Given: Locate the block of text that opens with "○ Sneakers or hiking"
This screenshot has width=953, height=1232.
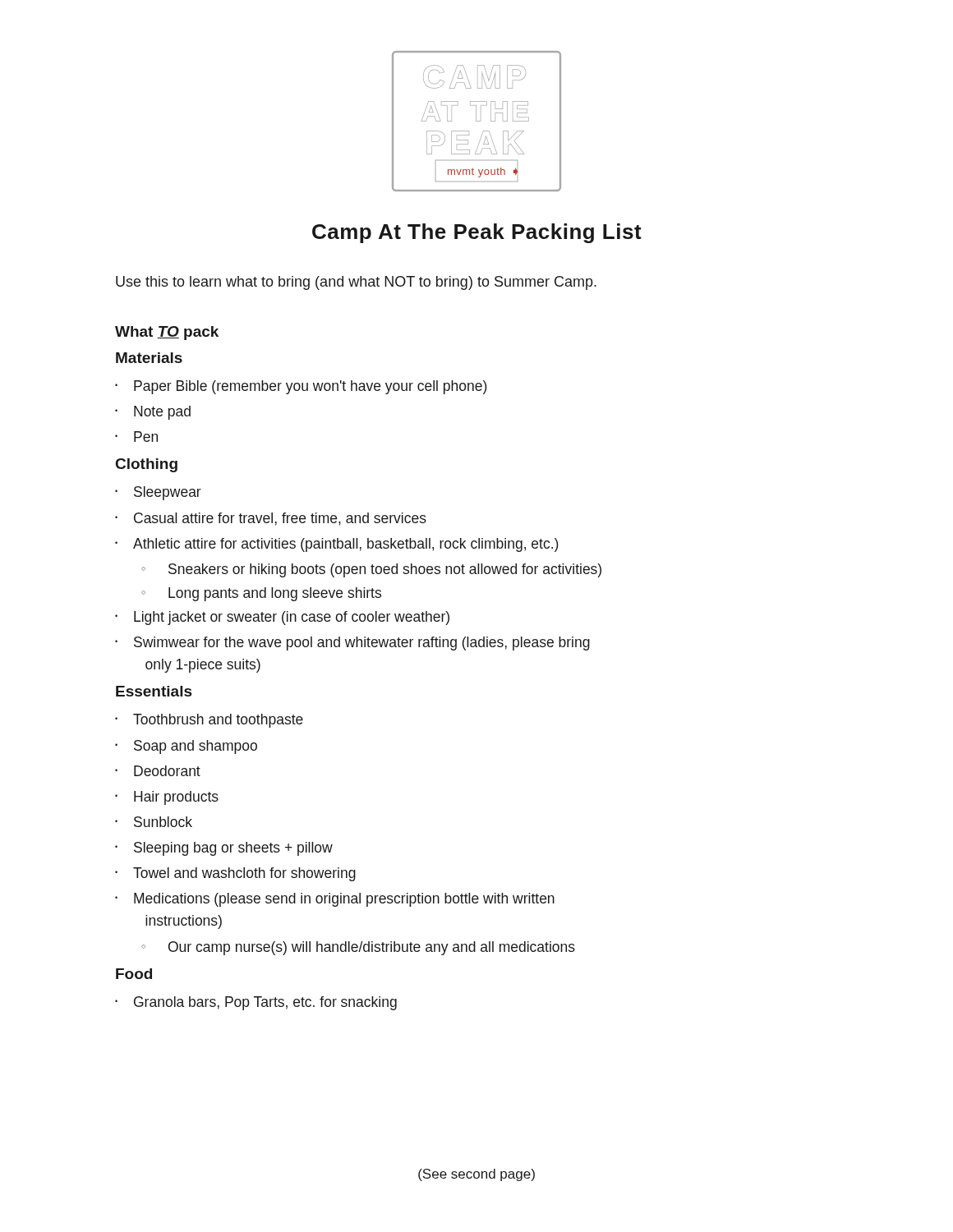Looking at the screenshot, I should 372,569.
